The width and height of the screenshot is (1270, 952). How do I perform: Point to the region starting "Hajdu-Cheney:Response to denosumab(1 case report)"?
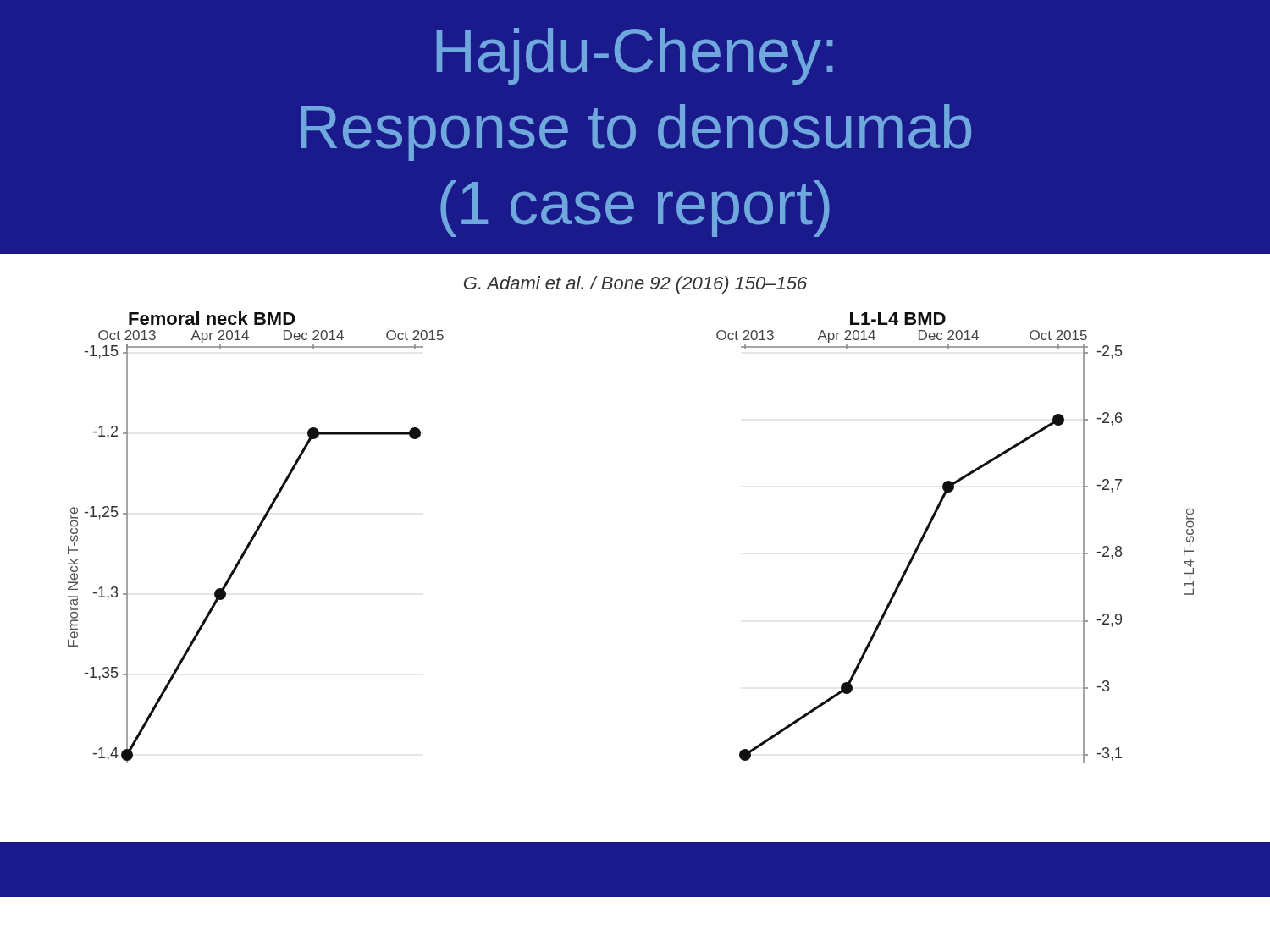click(635, 127)
